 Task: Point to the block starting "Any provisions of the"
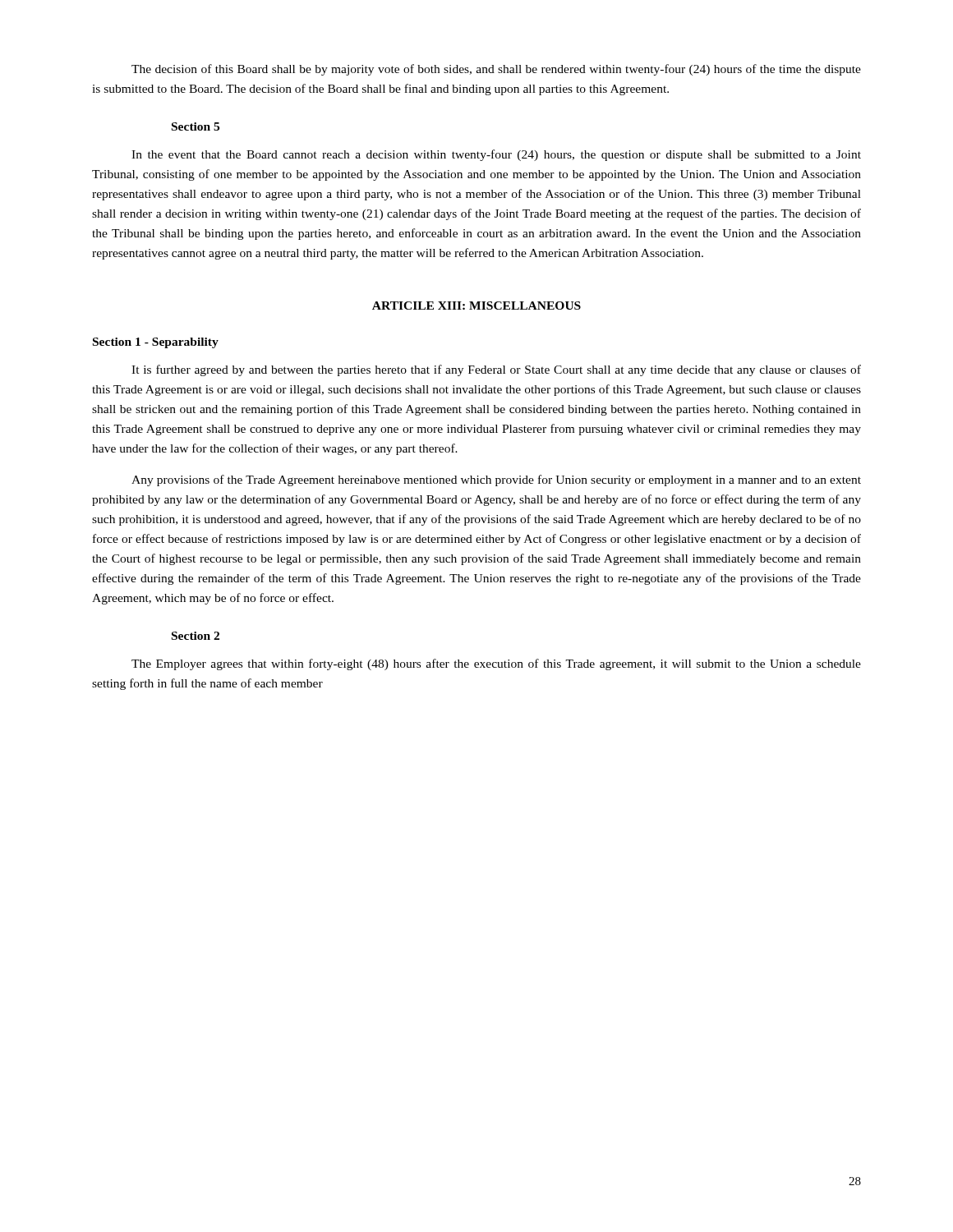point(476,539)
